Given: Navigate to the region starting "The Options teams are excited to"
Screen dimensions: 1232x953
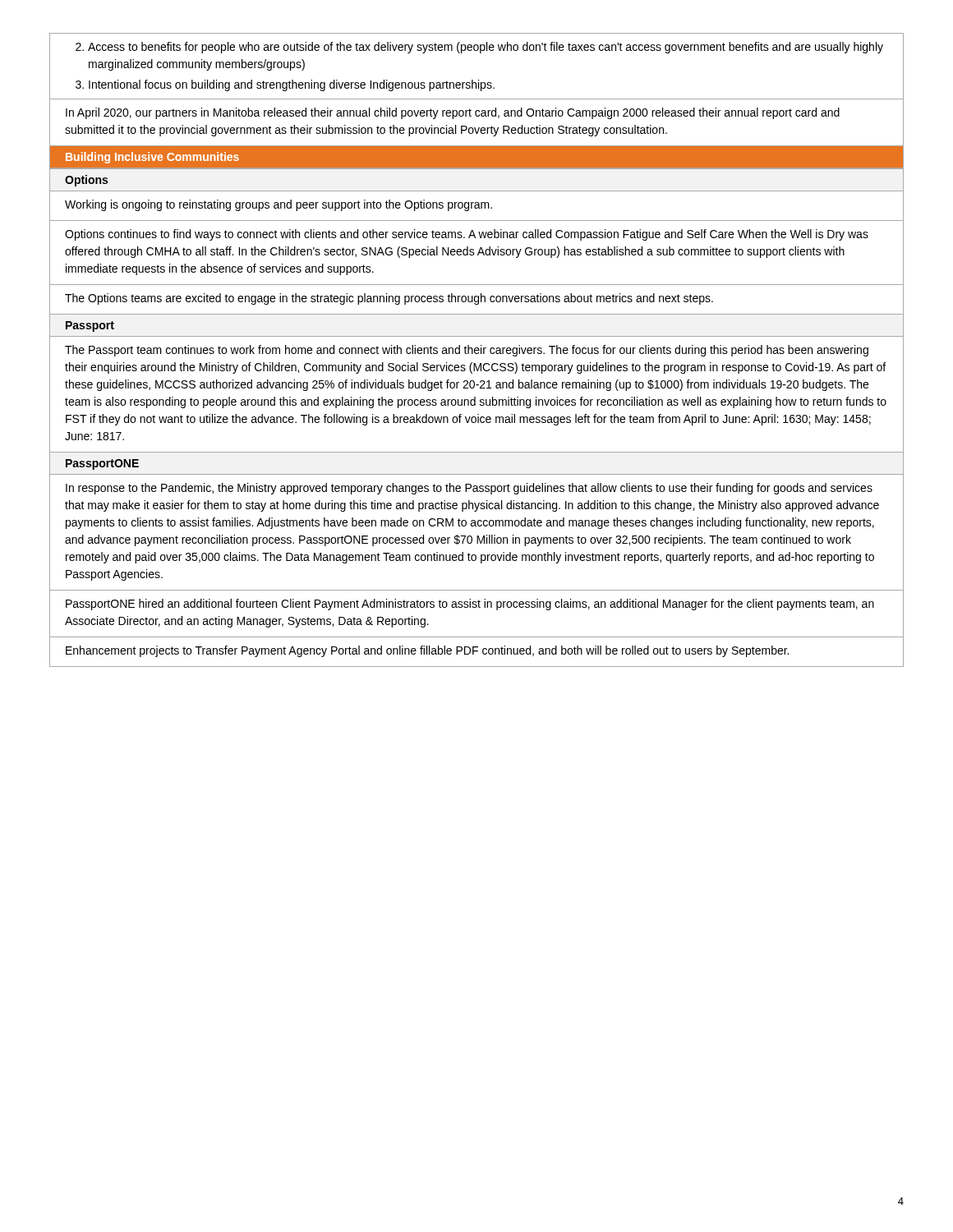Looking at the screenshot, I should point(389,298).
